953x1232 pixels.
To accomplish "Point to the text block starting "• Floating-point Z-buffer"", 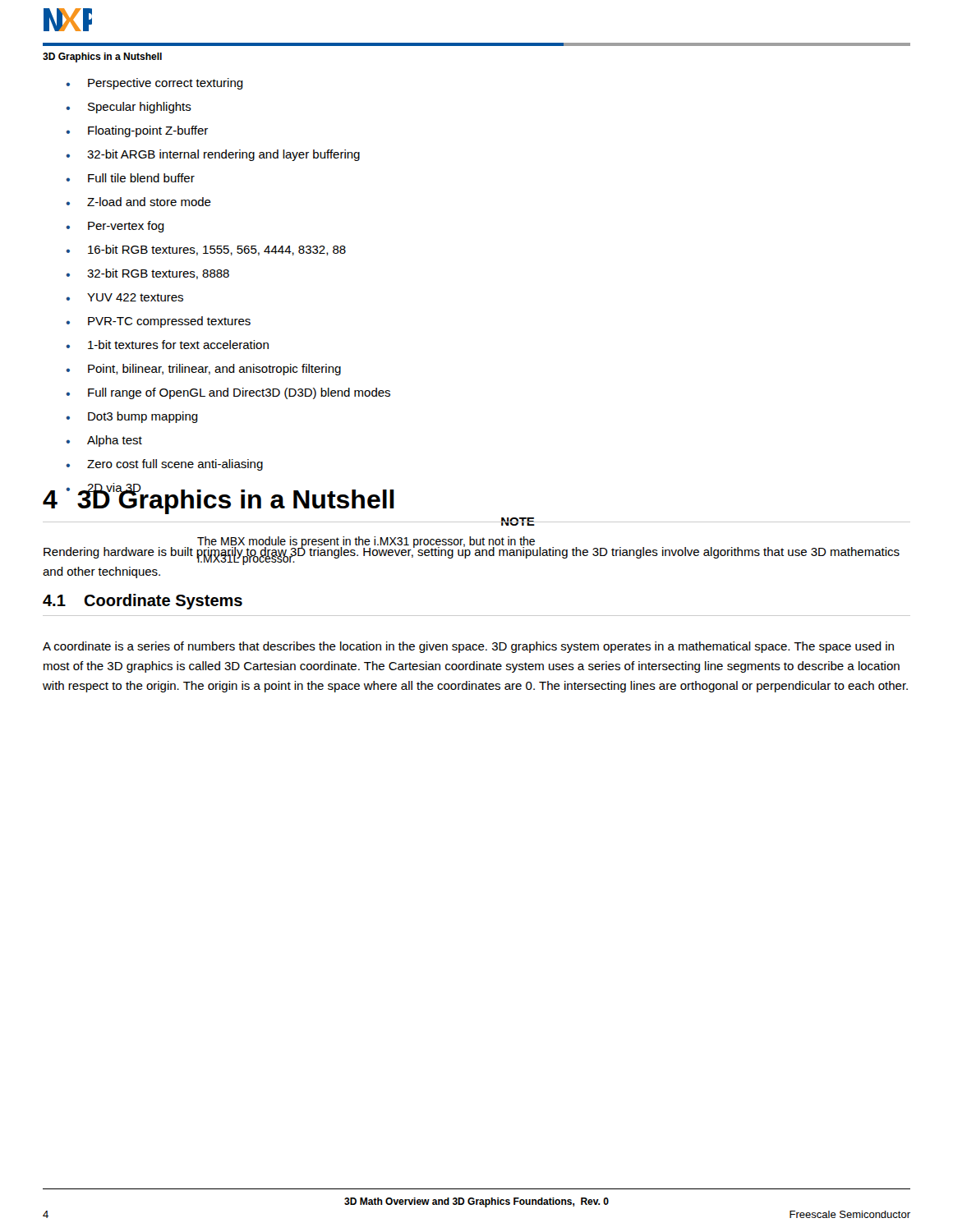I will coord(137,132).
